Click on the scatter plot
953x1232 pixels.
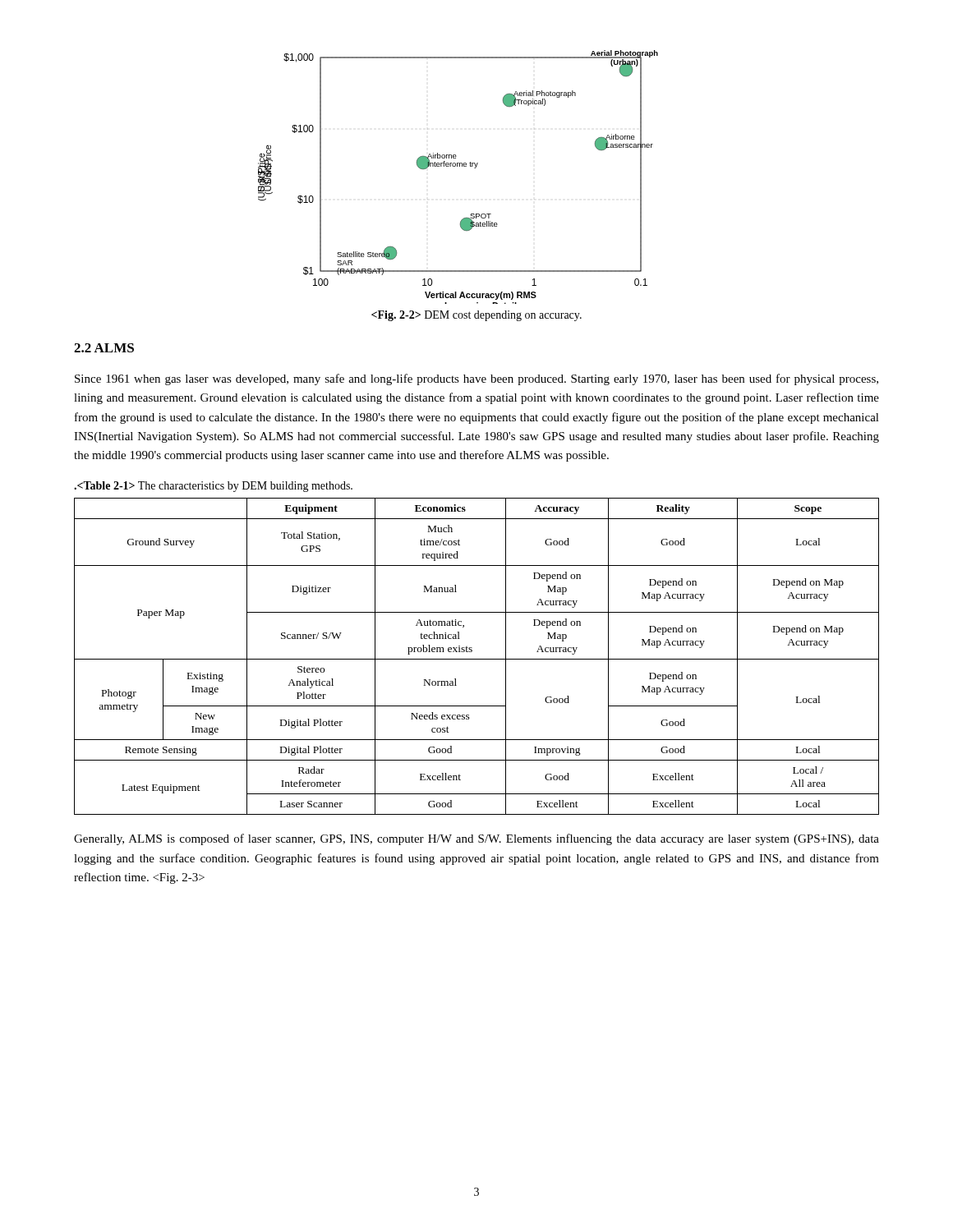point(476,177)
